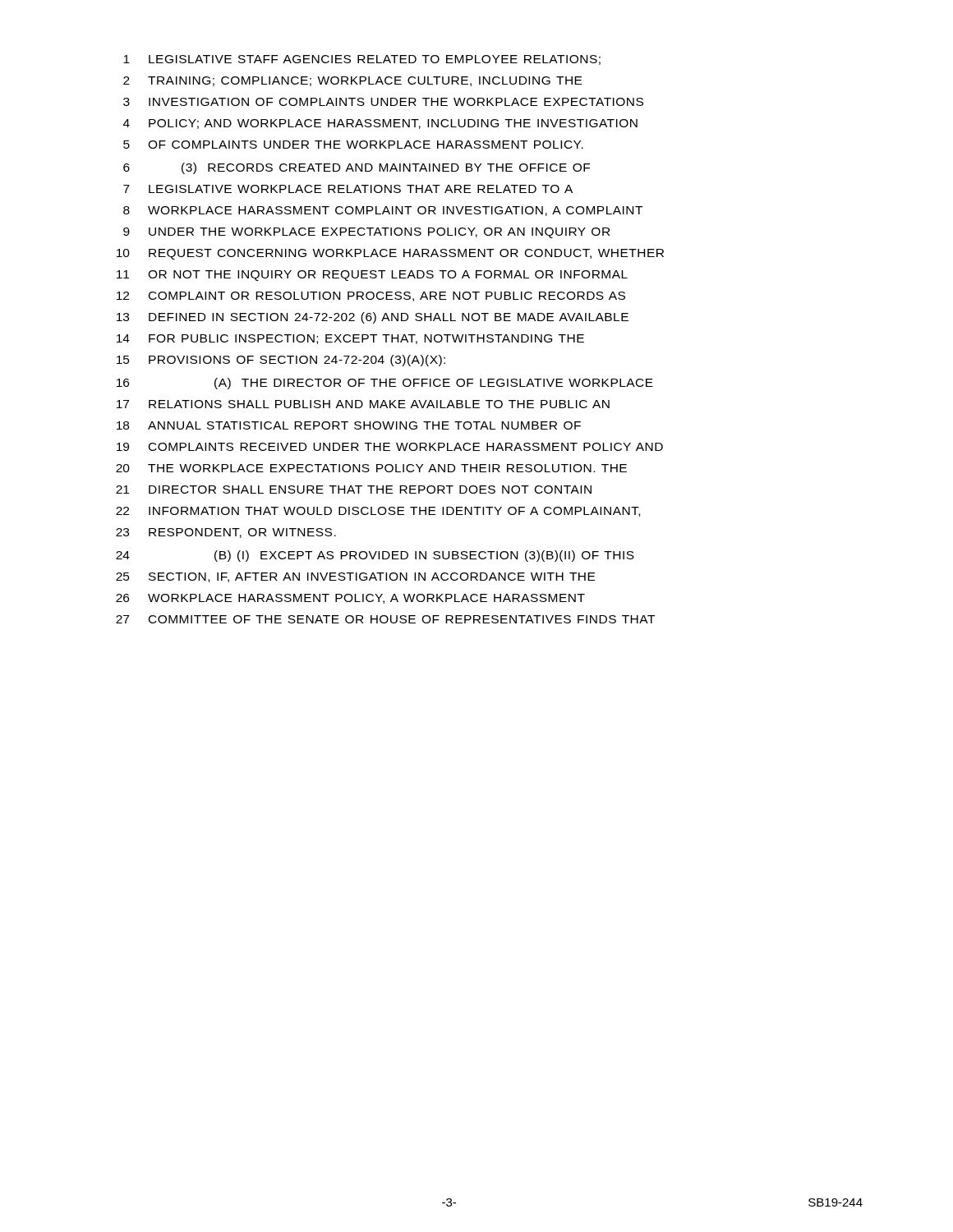
Task: Point to the block beginning "10 REQUEST CONCERNING WORKPLACE HARASSMENT"
Action: [382, 253]
